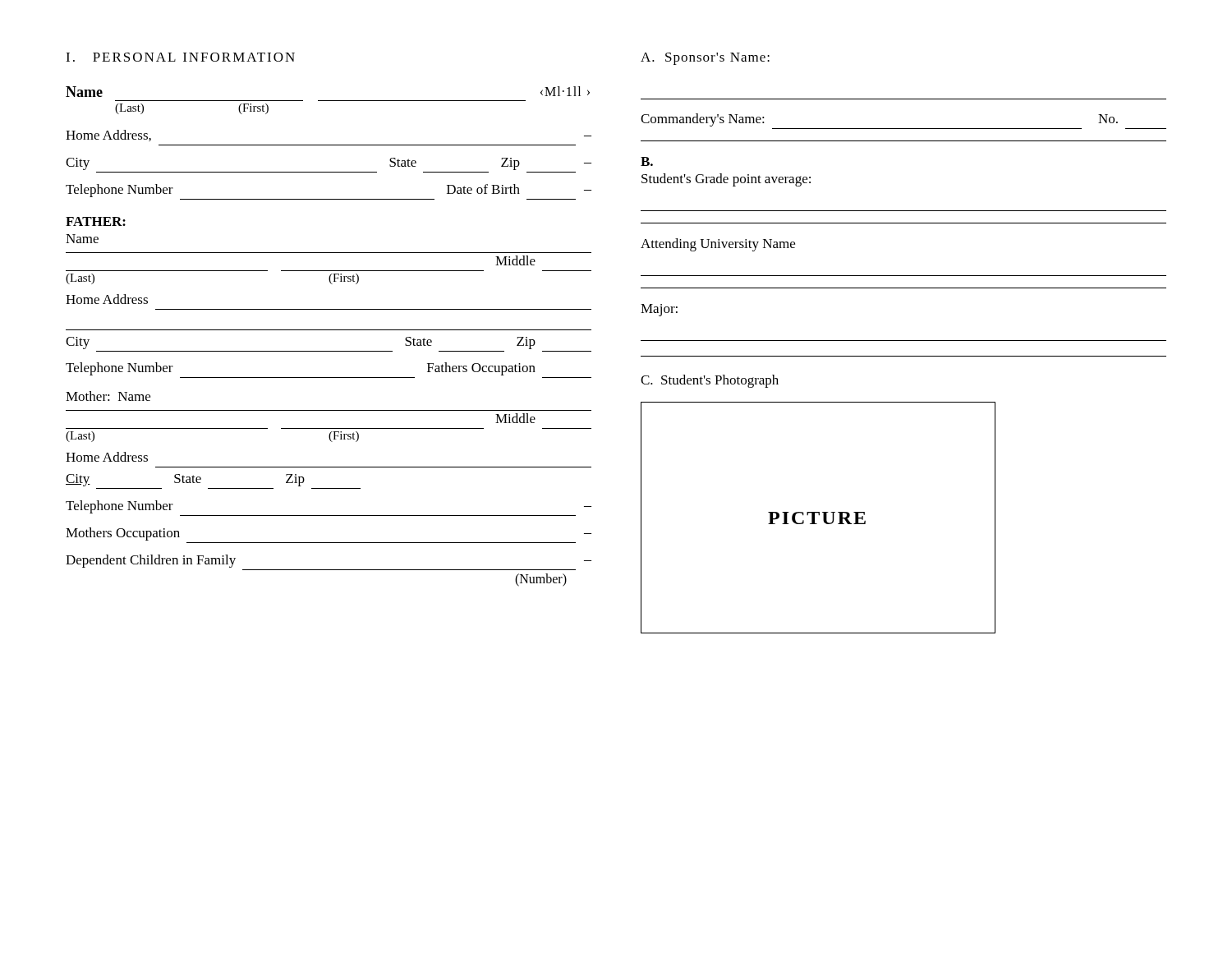Image resolution: width=1232 pixels, height=953 pixels.
Task: Locate the text block with the text "Name ‹Ml·1ll ›"
Action: [x=329, y=99]
